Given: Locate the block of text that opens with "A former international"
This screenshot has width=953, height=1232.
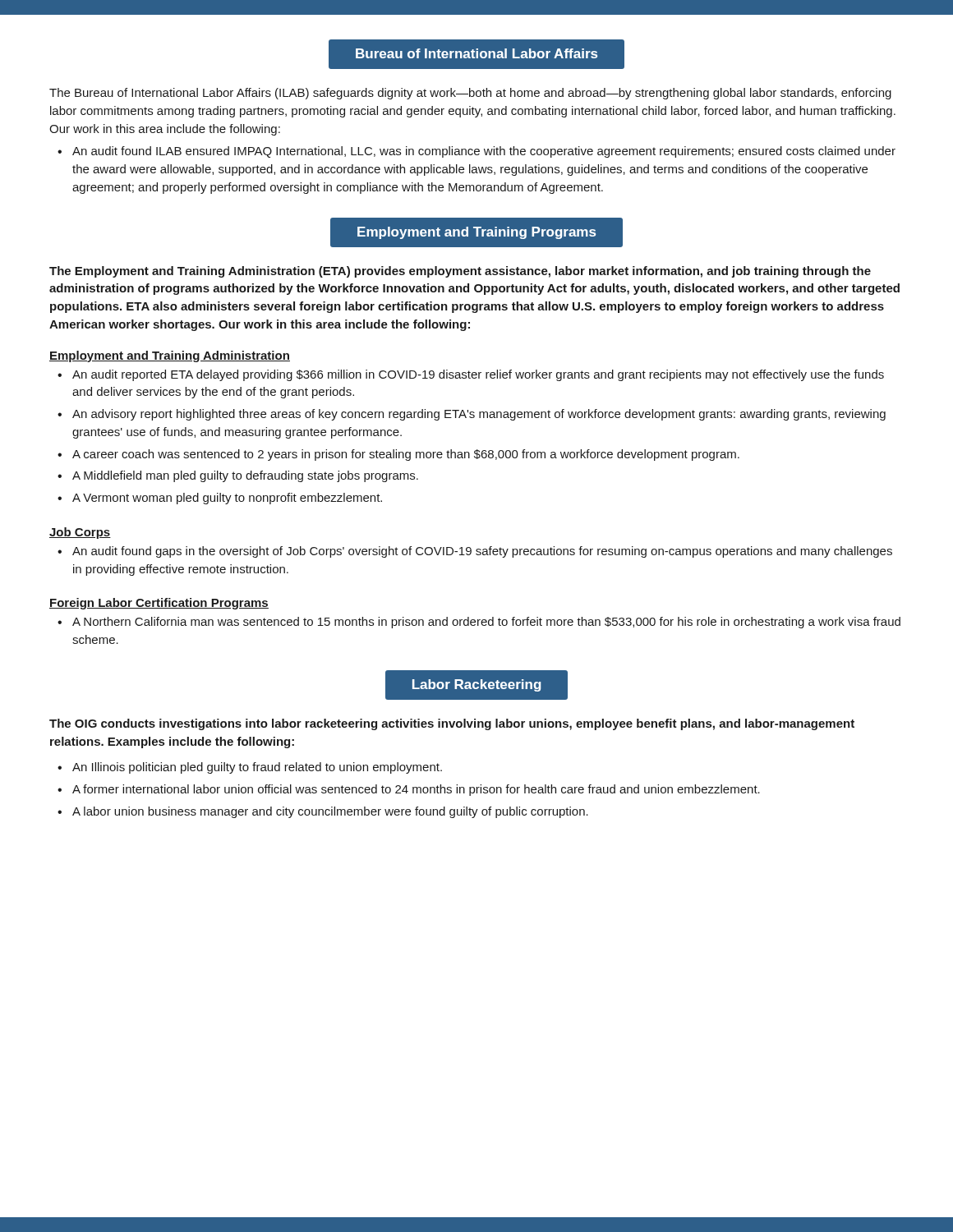Looking at the screenshot, I should point(416,789).
